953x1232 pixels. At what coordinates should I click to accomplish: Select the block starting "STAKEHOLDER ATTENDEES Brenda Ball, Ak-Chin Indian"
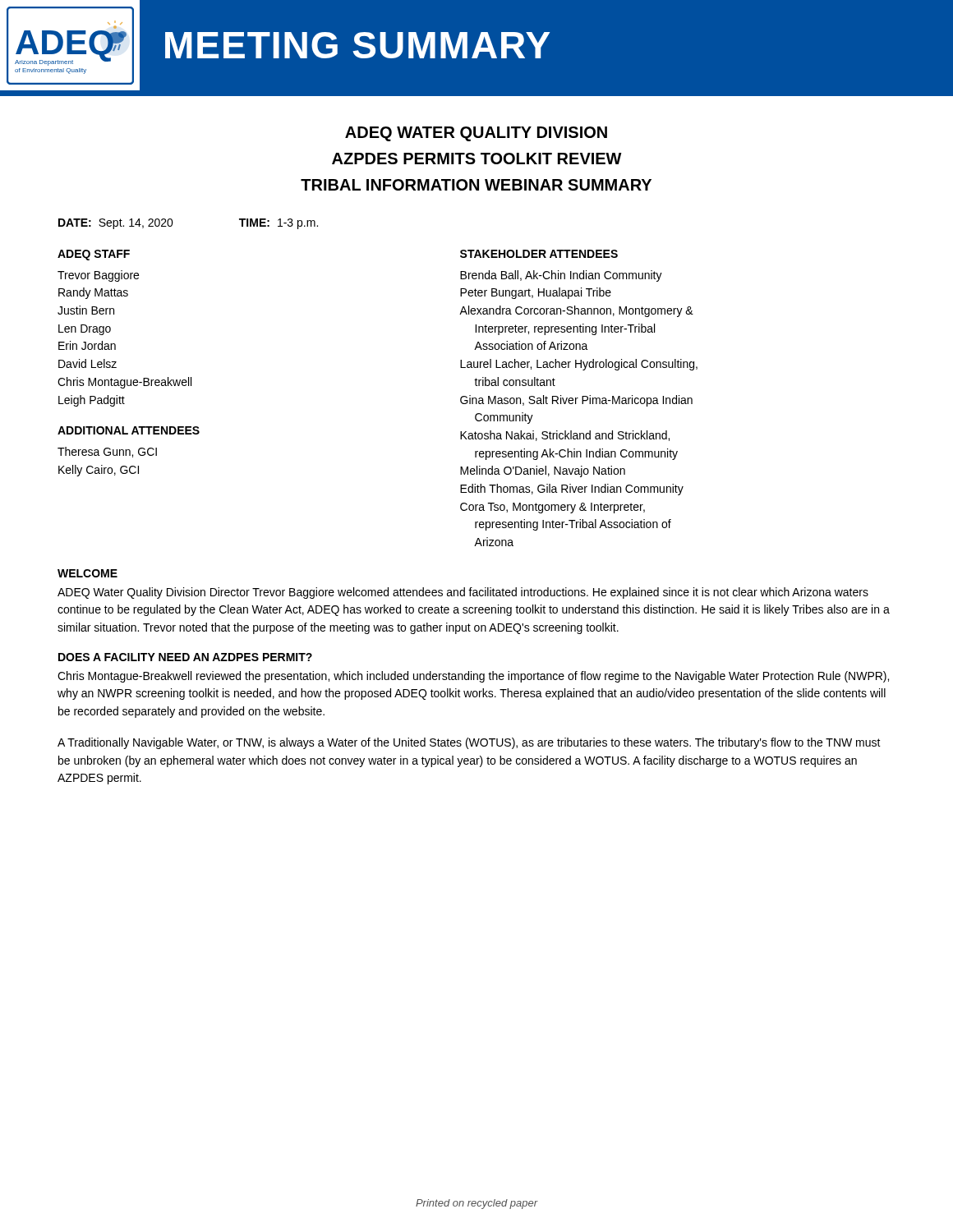click(x=678, y=399)
